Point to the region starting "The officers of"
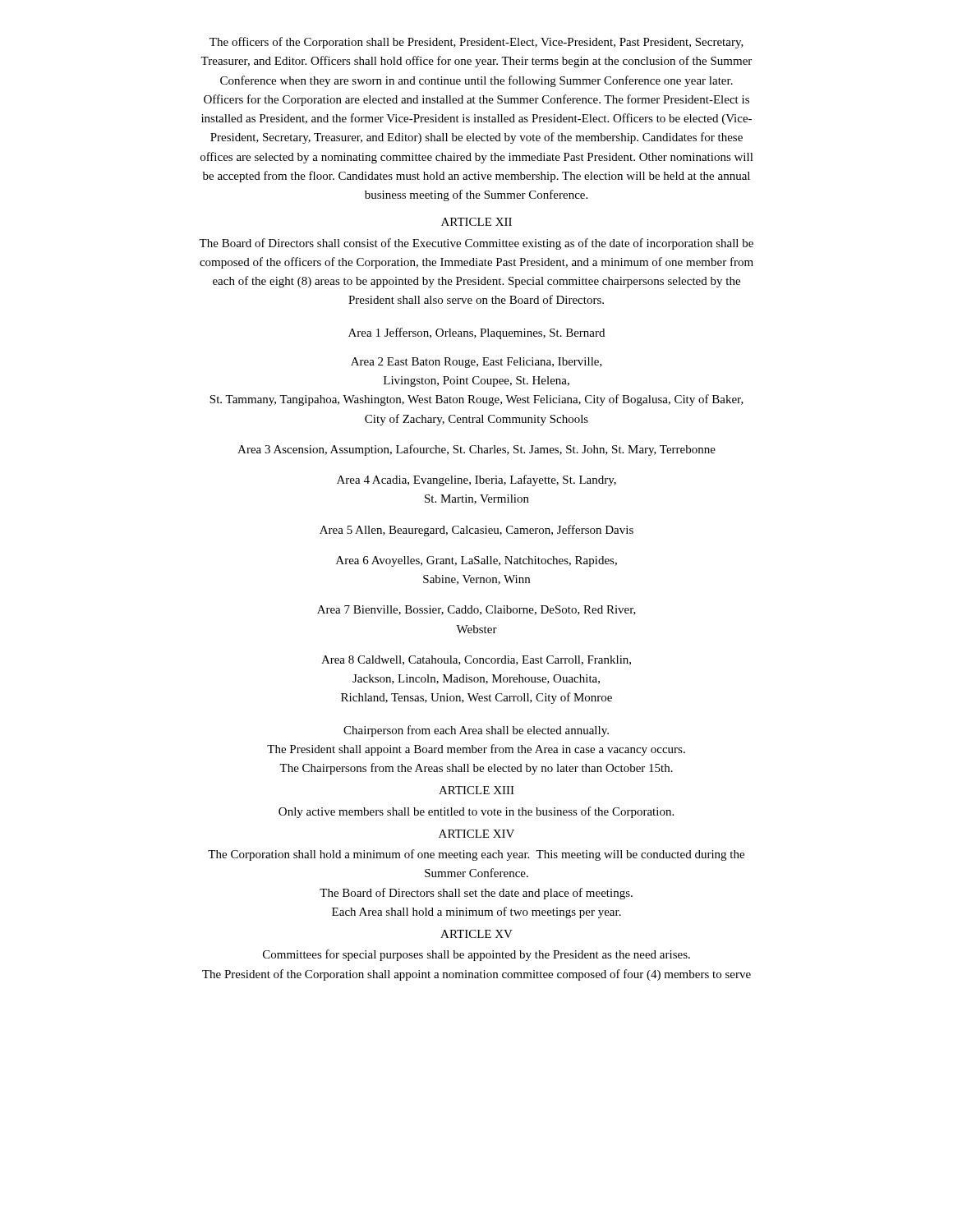 [x=476, y=118]
